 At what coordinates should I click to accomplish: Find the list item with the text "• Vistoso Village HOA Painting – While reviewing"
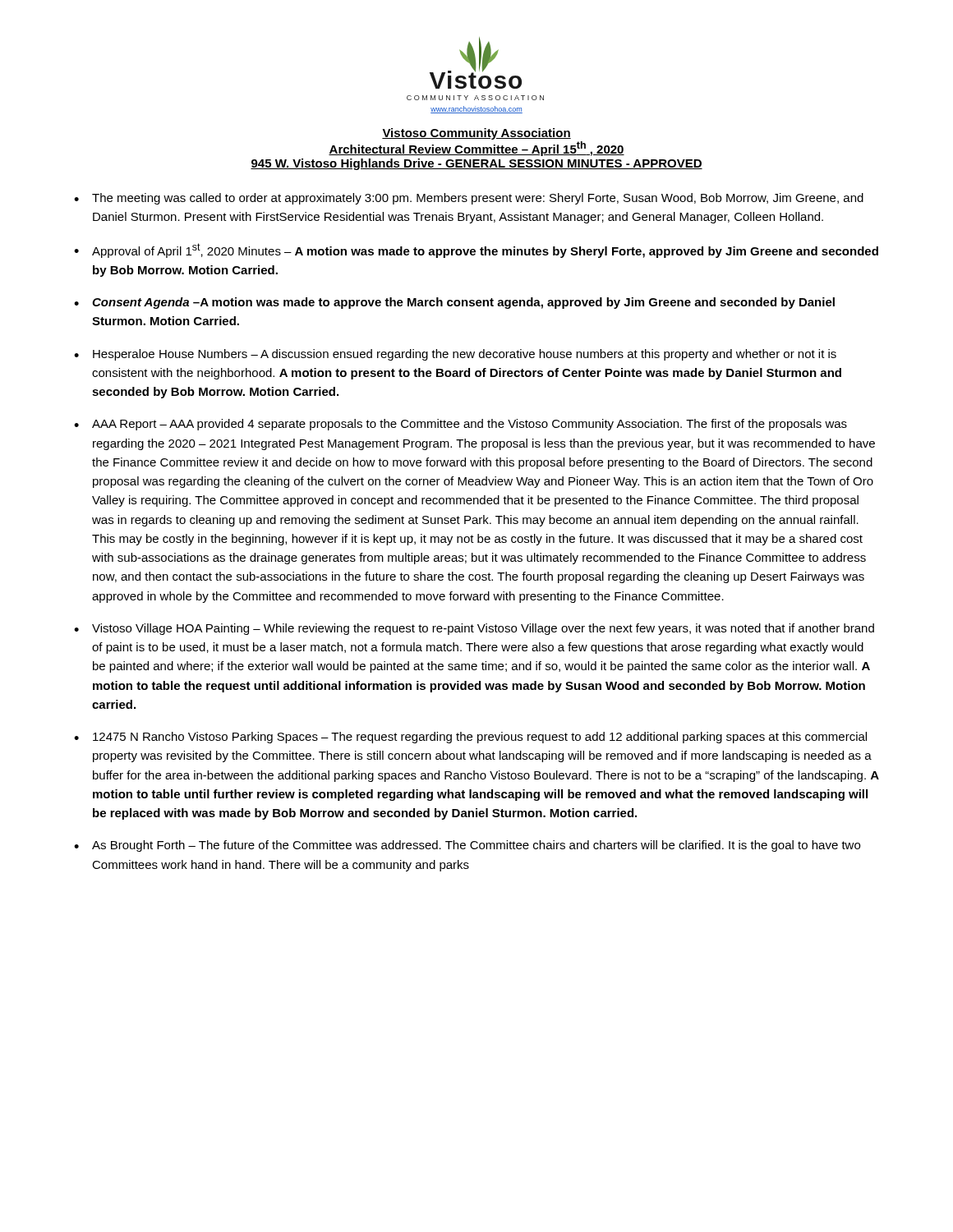476,666
